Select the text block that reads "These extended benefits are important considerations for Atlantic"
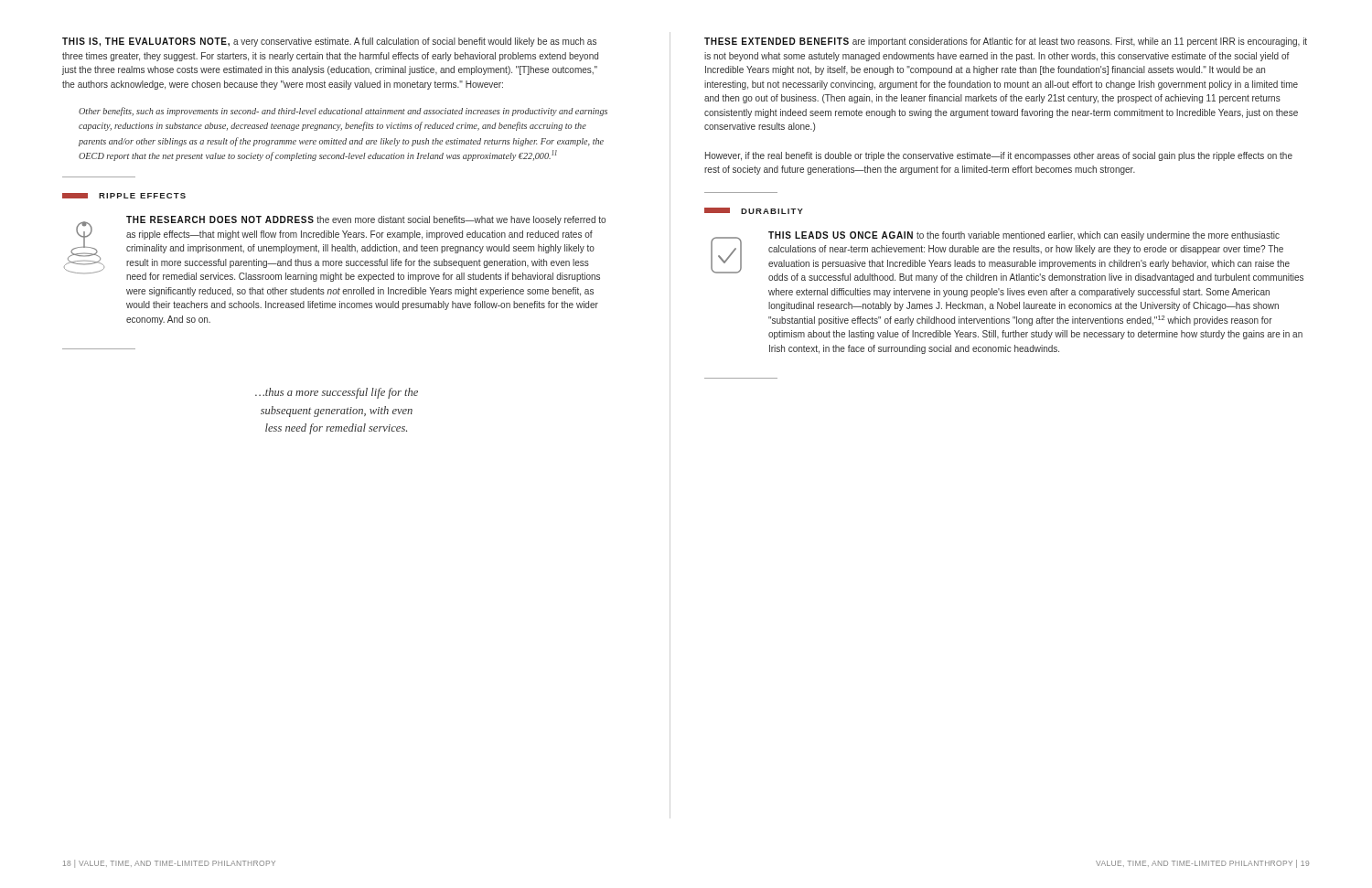This screenshot has height=888, width=1372. pos(1006,84)
